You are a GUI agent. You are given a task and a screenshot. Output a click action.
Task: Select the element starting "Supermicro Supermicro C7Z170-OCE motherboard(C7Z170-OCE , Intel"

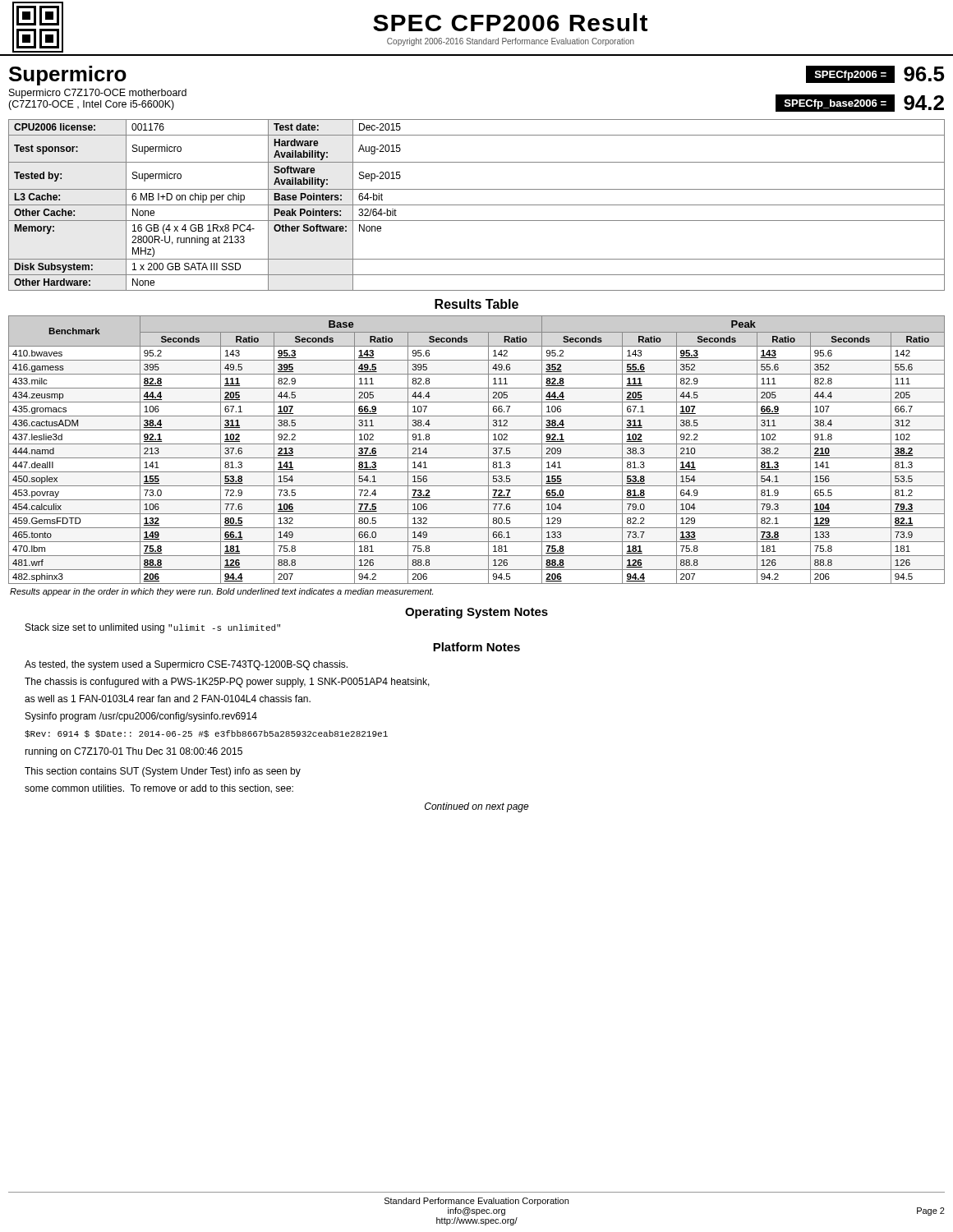click(68, 76)
